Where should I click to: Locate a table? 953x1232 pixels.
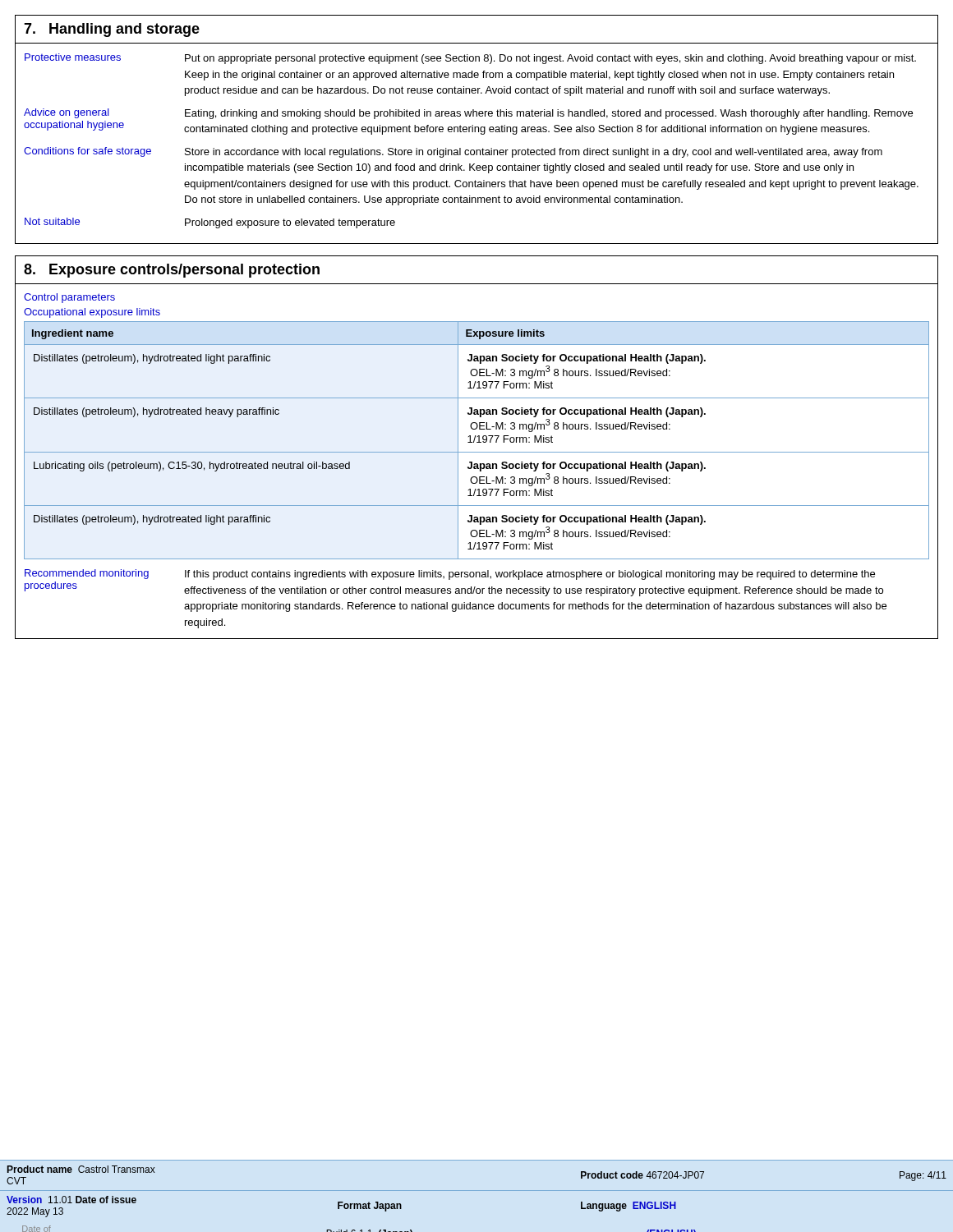coord(476,440)
